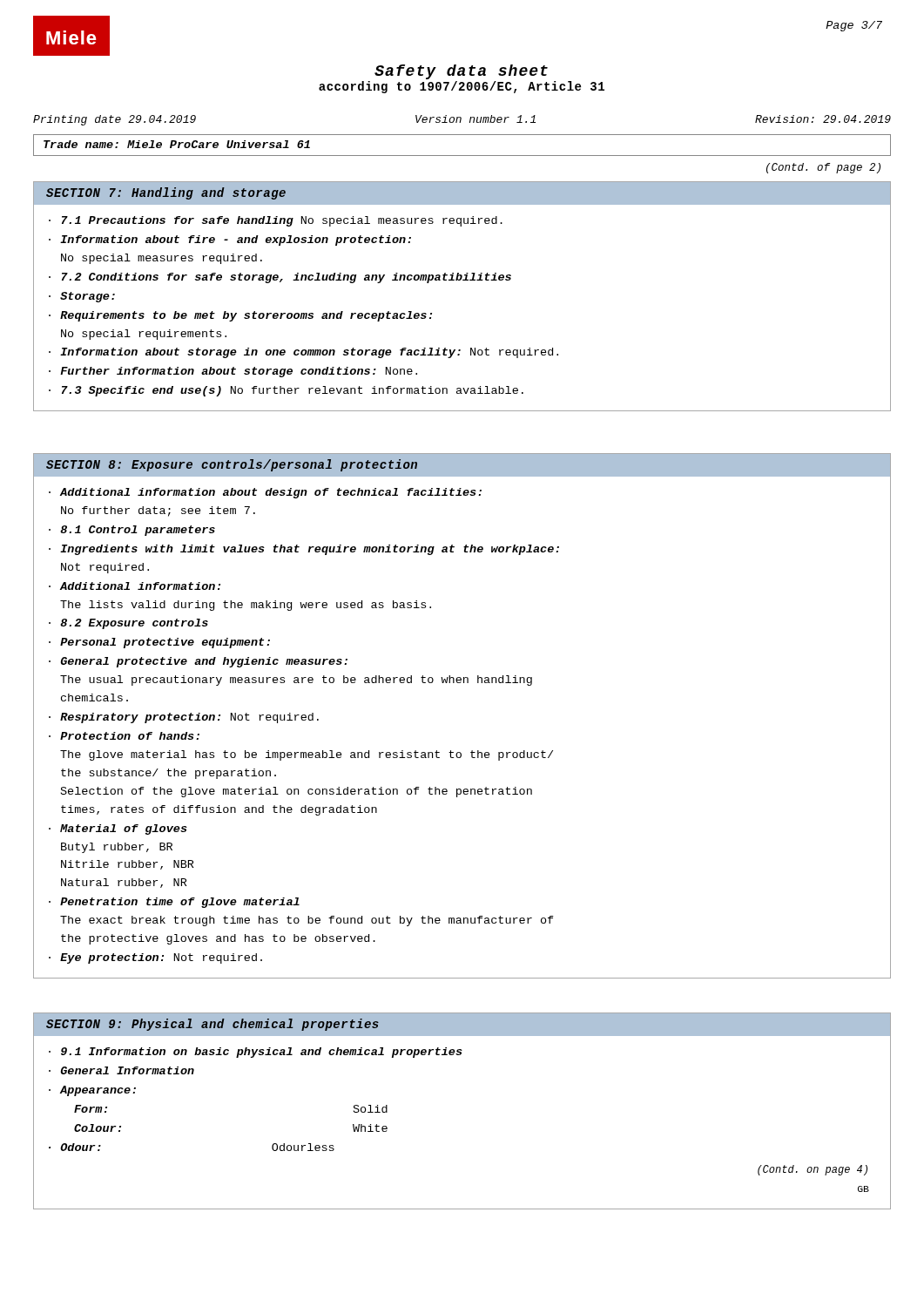Where is the passage that starts "Protection of hands: The glove material"?
This screenshot has width=924, height=1307.
coord(124,736)
